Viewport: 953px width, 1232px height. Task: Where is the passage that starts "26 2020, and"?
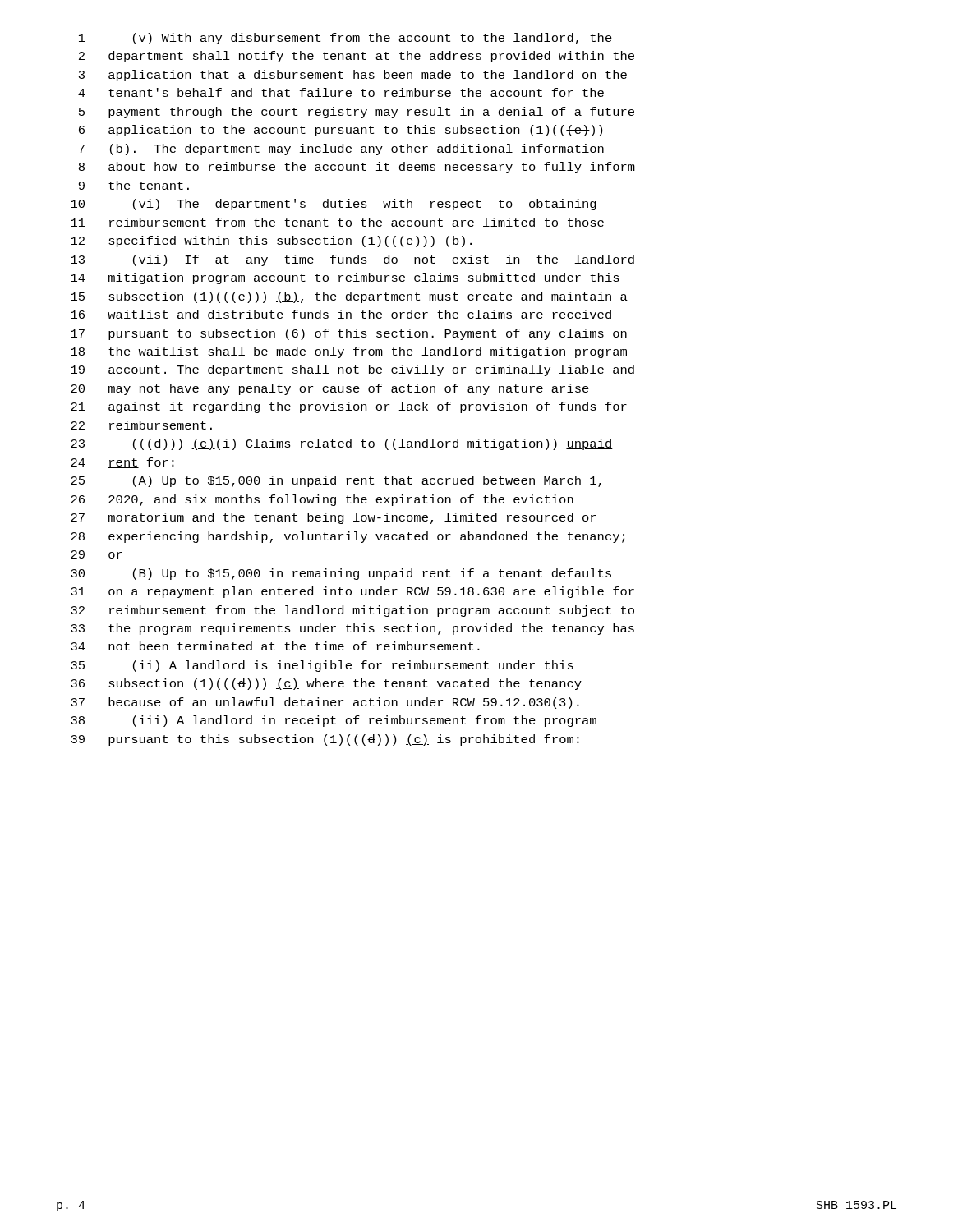476,500
